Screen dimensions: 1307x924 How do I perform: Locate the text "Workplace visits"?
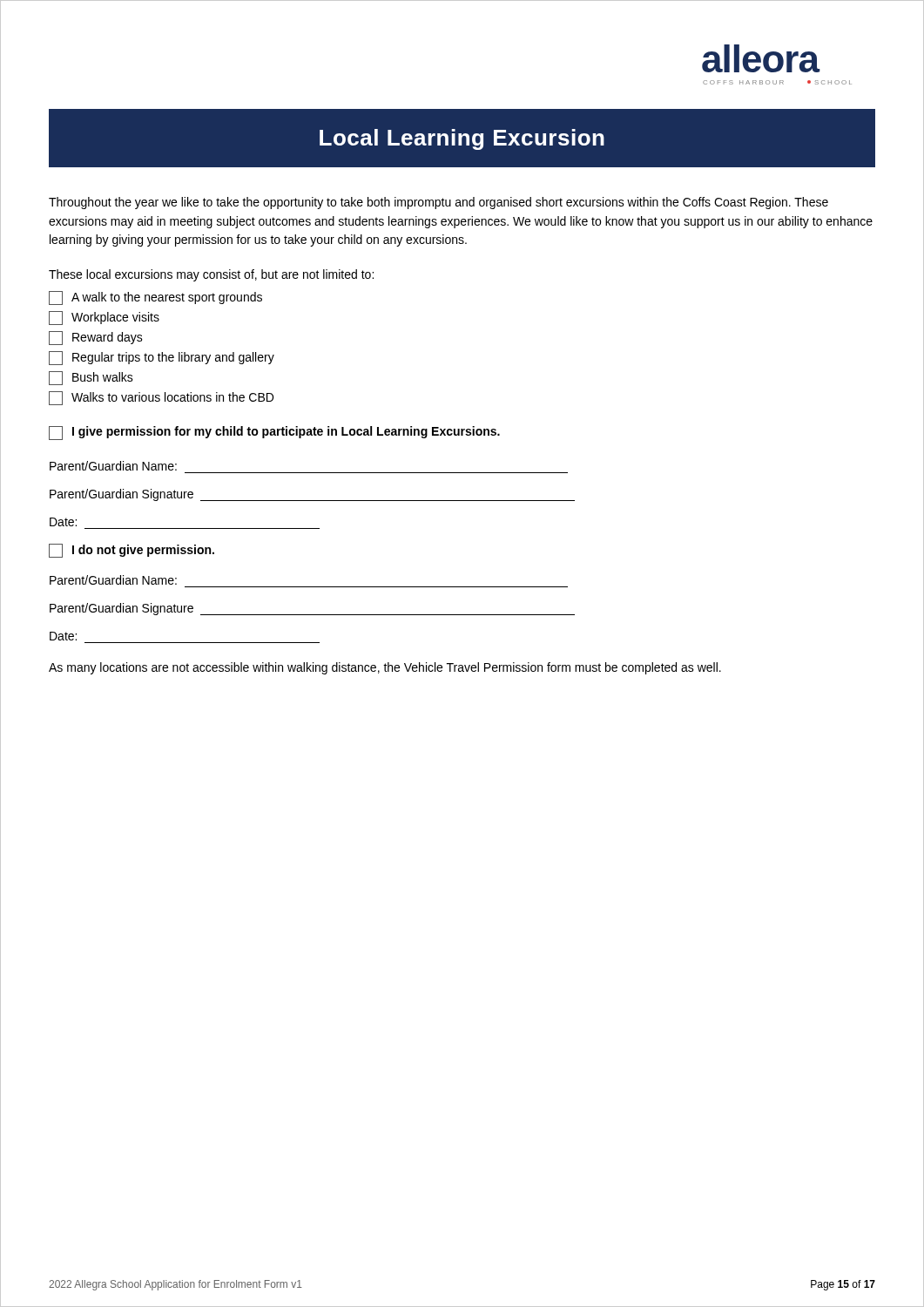point(104,318)
